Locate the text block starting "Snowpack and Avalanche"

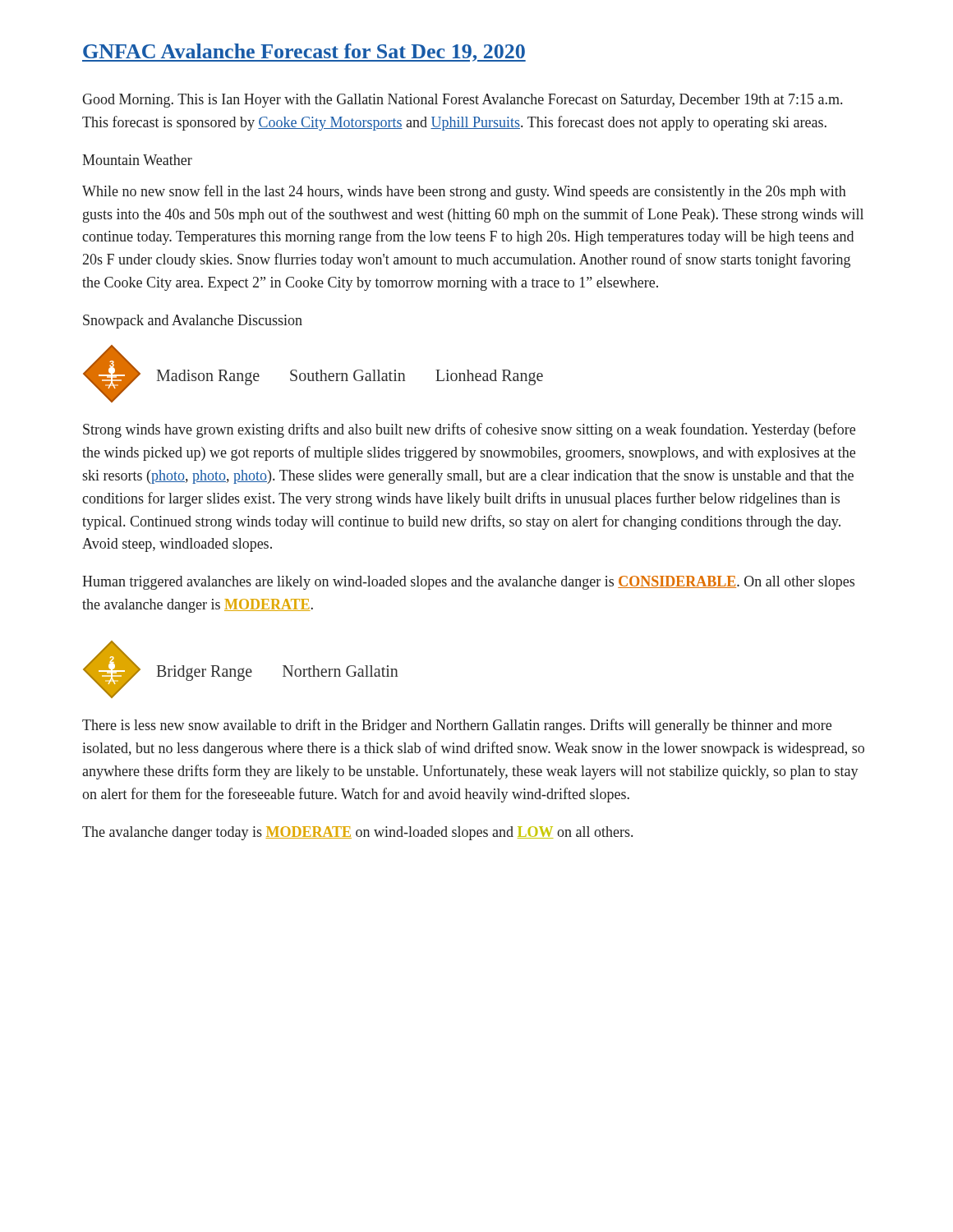[192, 320]
